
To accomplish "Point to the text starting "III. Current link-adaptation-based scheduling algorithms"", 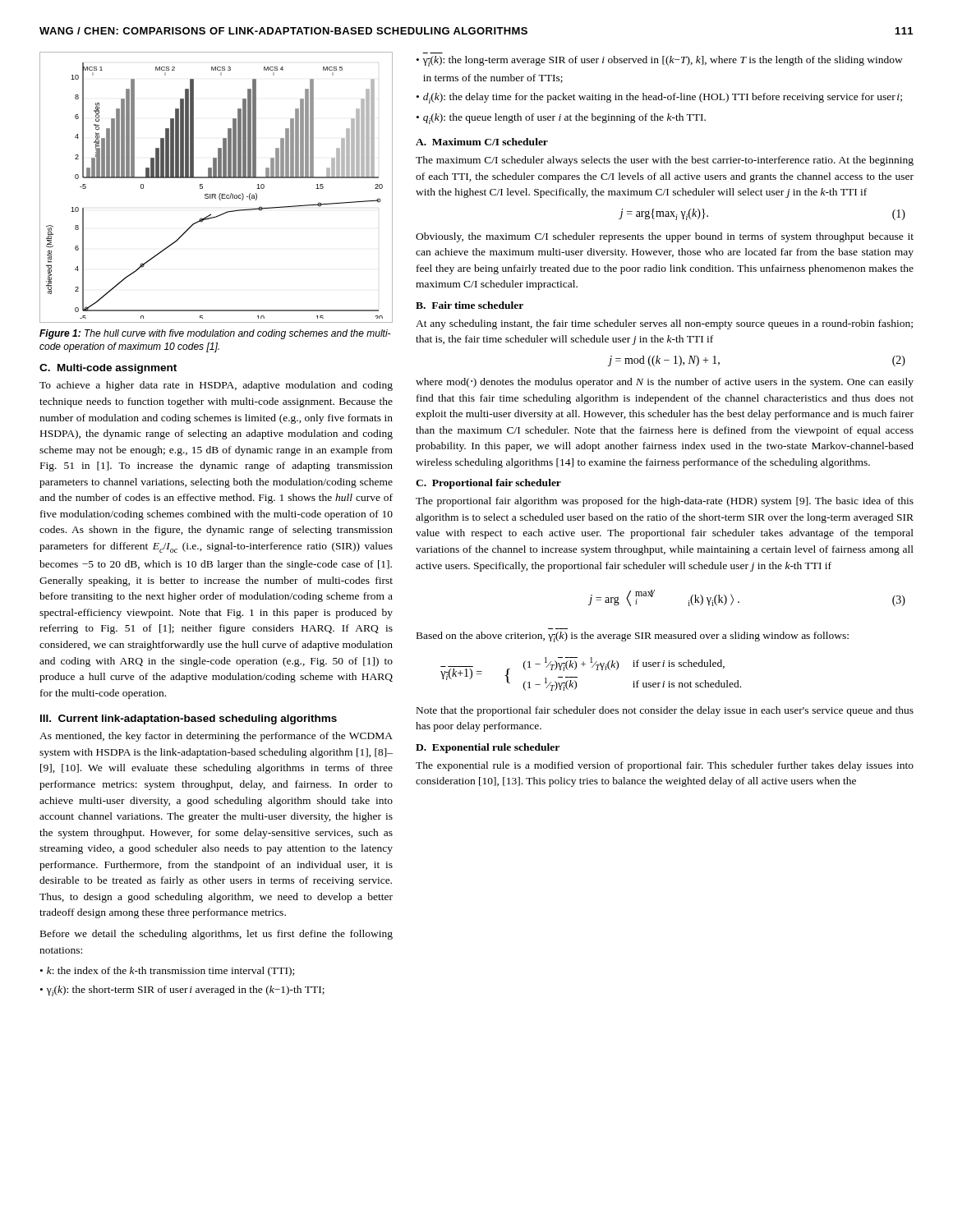I will pos(188,719).
